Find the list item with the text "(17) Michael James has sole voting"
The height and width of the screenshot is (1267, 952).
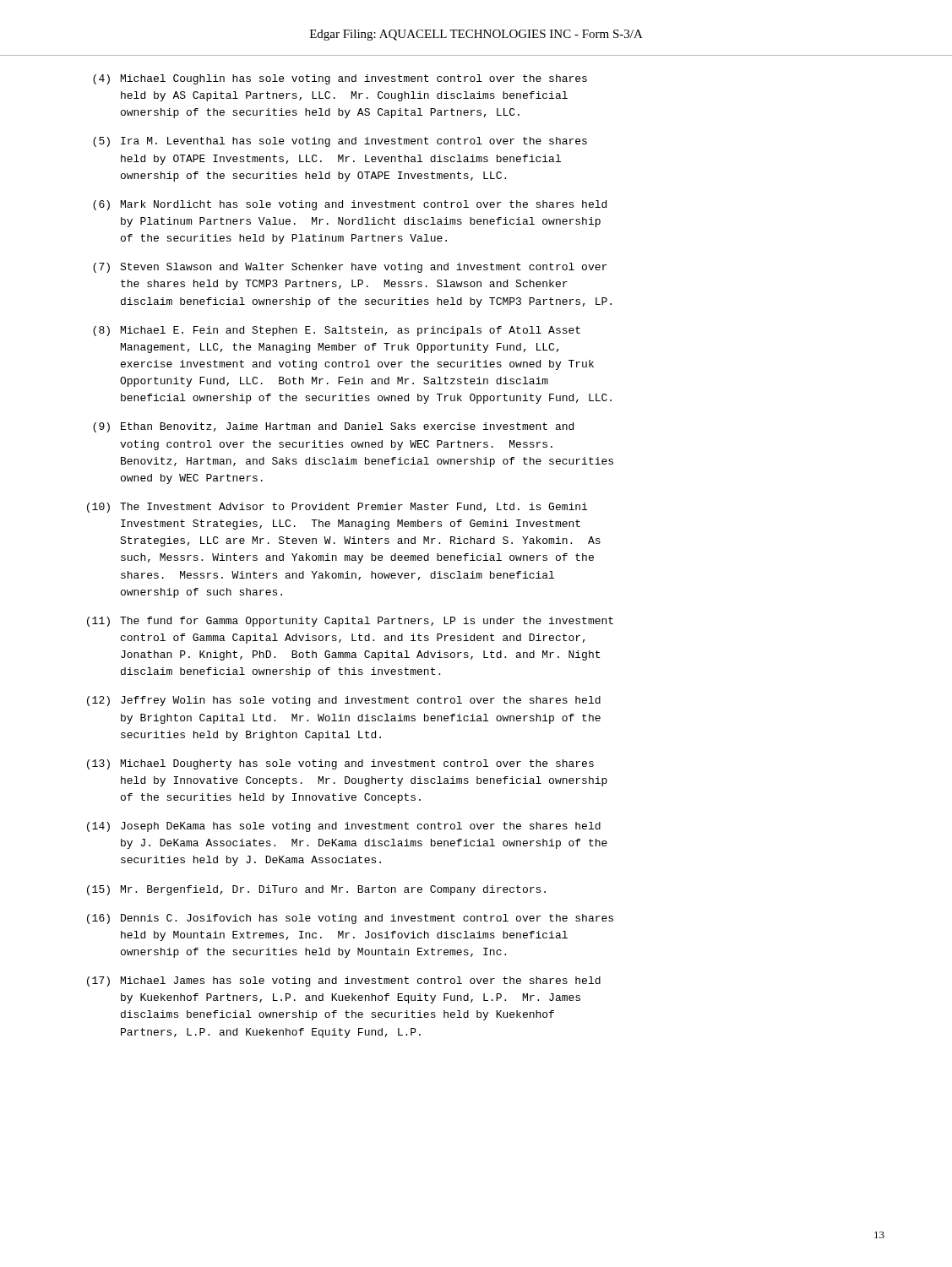point(476,1007)
